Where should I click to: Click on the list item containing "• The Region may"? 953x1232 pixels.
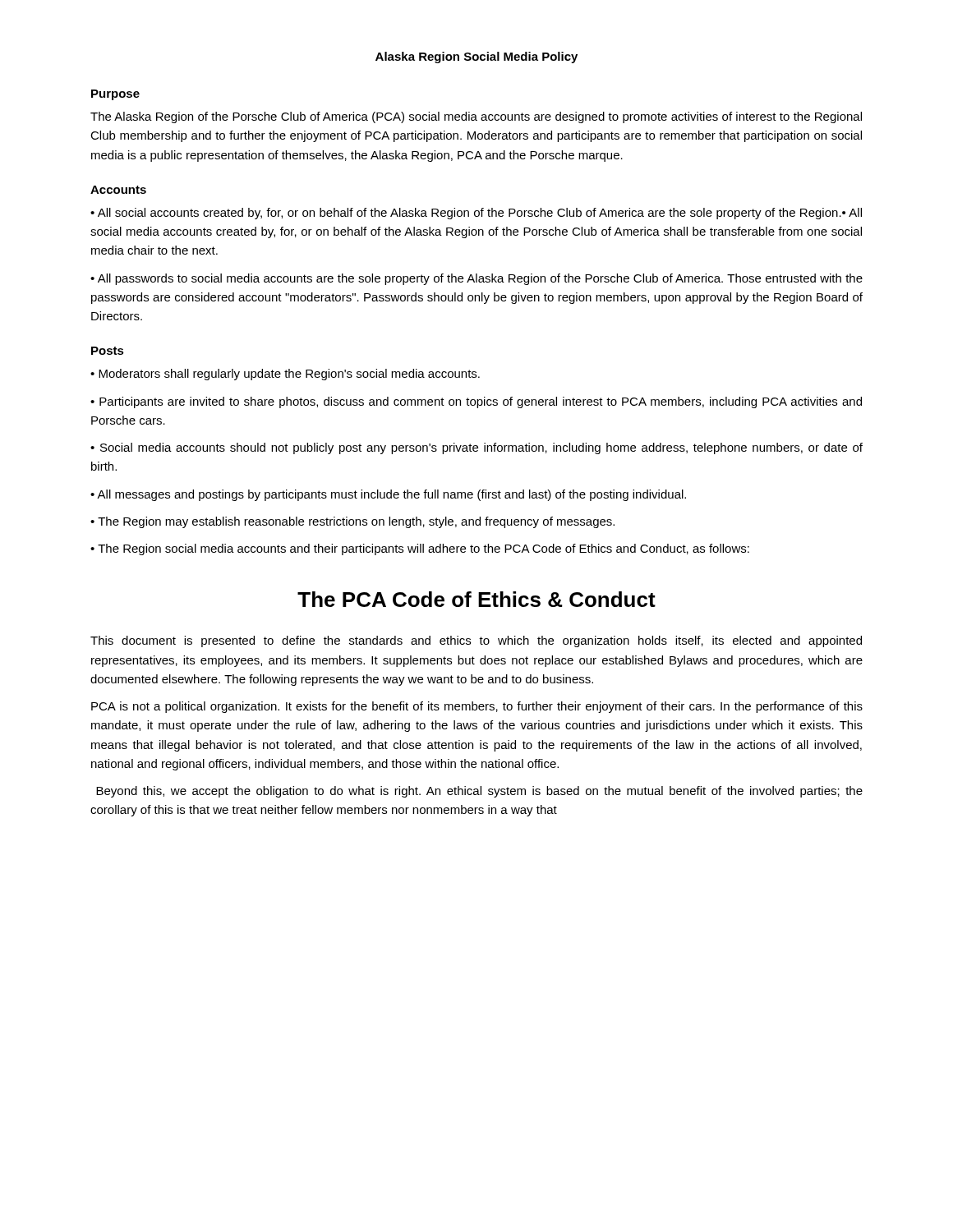pyautogui.click(x=353, y=521)
